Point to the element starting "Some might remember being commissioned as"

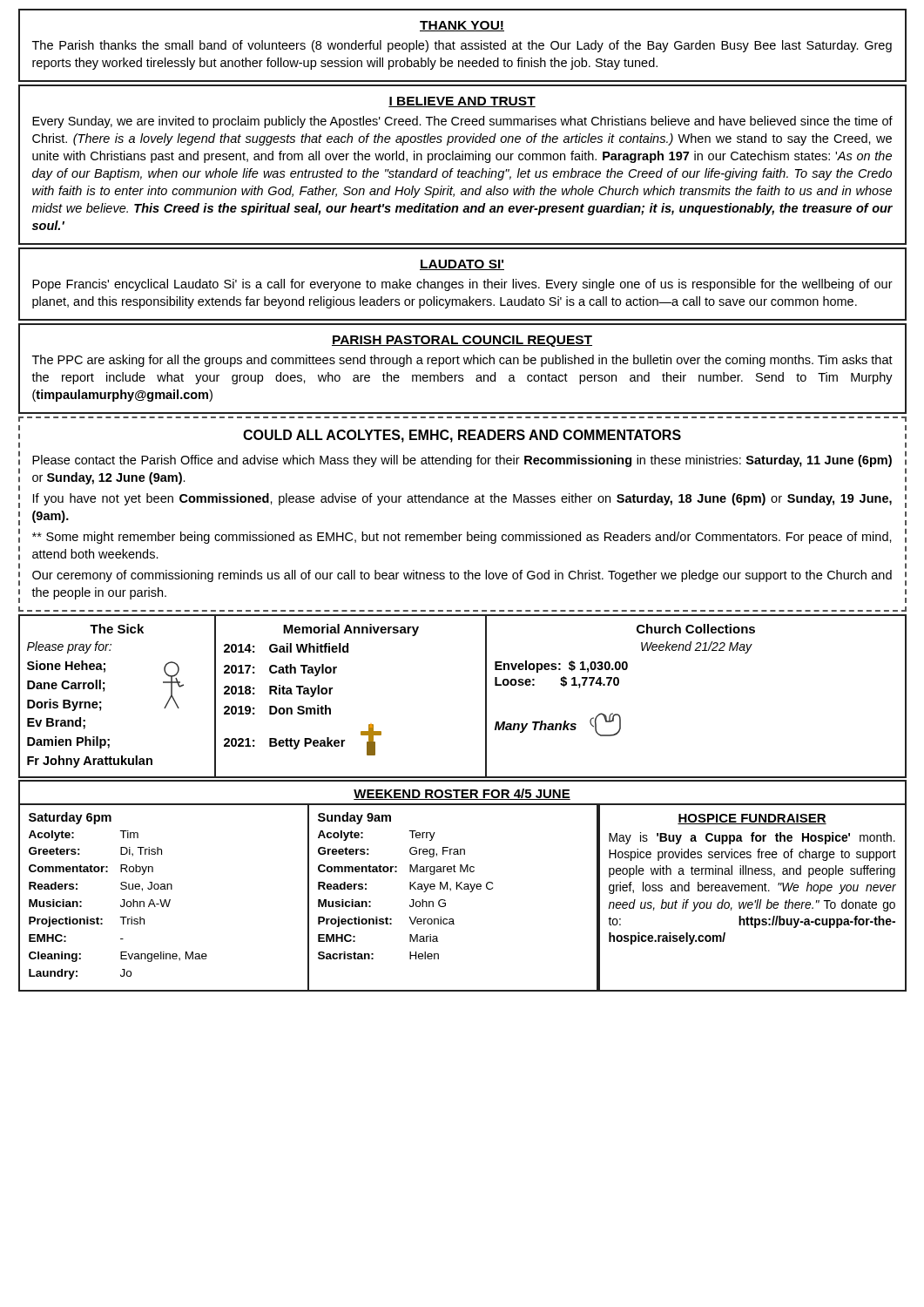[x=462, y=545]
